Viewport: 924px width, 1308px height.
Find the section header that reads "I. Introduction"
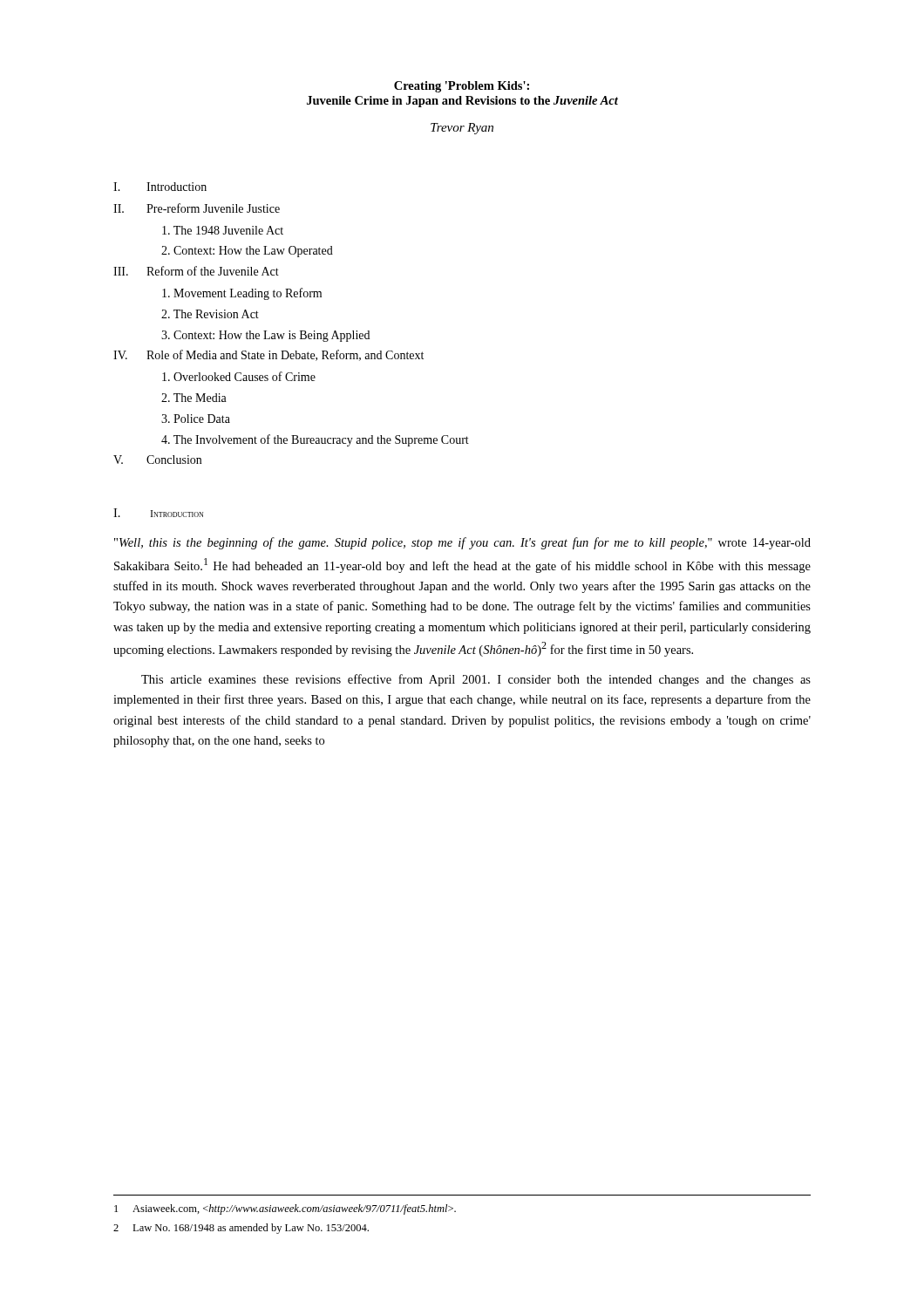[x=159, y=513]
